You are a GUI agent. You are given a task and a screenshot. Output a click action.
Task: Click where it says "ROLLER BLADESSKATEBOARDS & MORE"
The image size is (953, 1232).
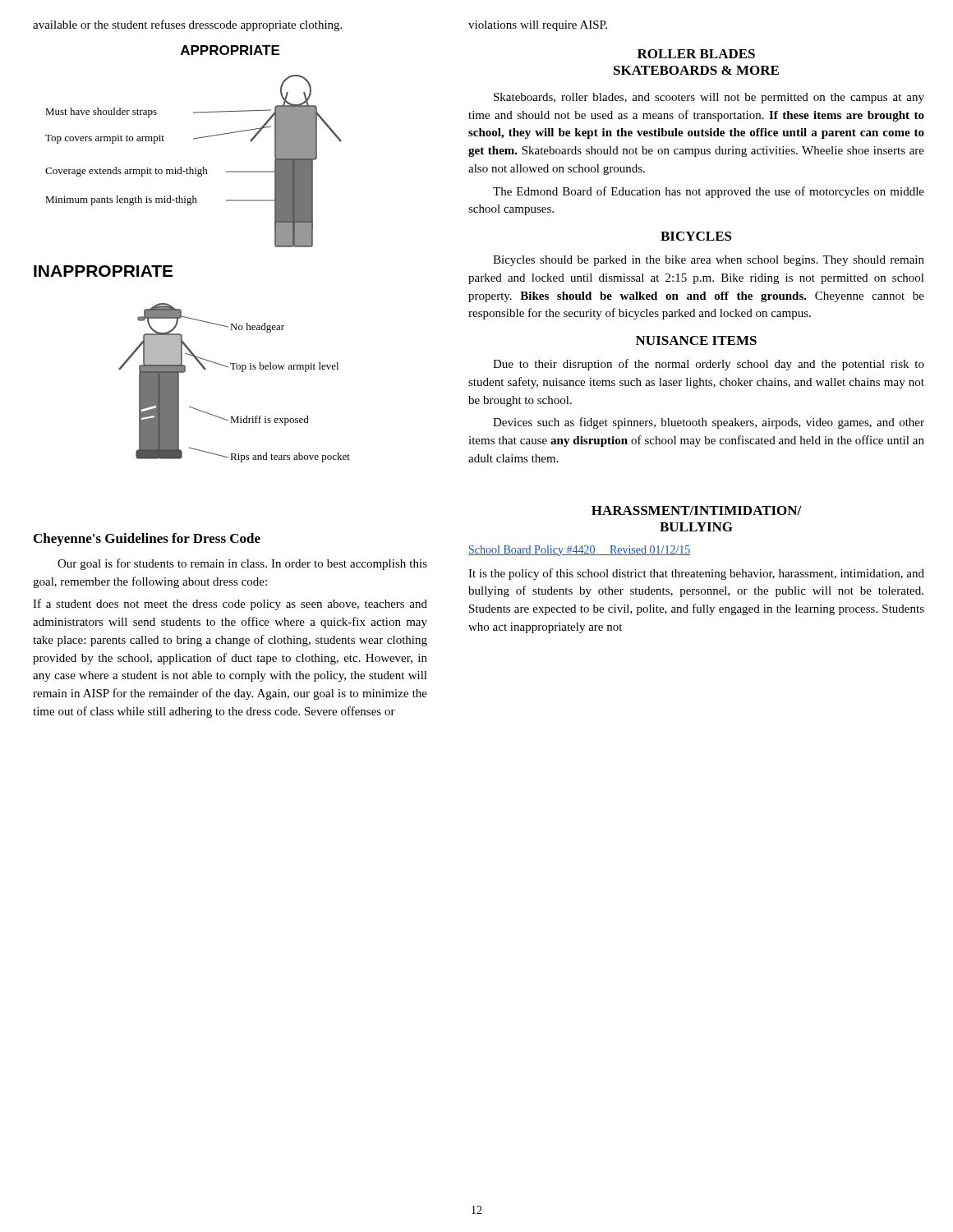[696, 62]
